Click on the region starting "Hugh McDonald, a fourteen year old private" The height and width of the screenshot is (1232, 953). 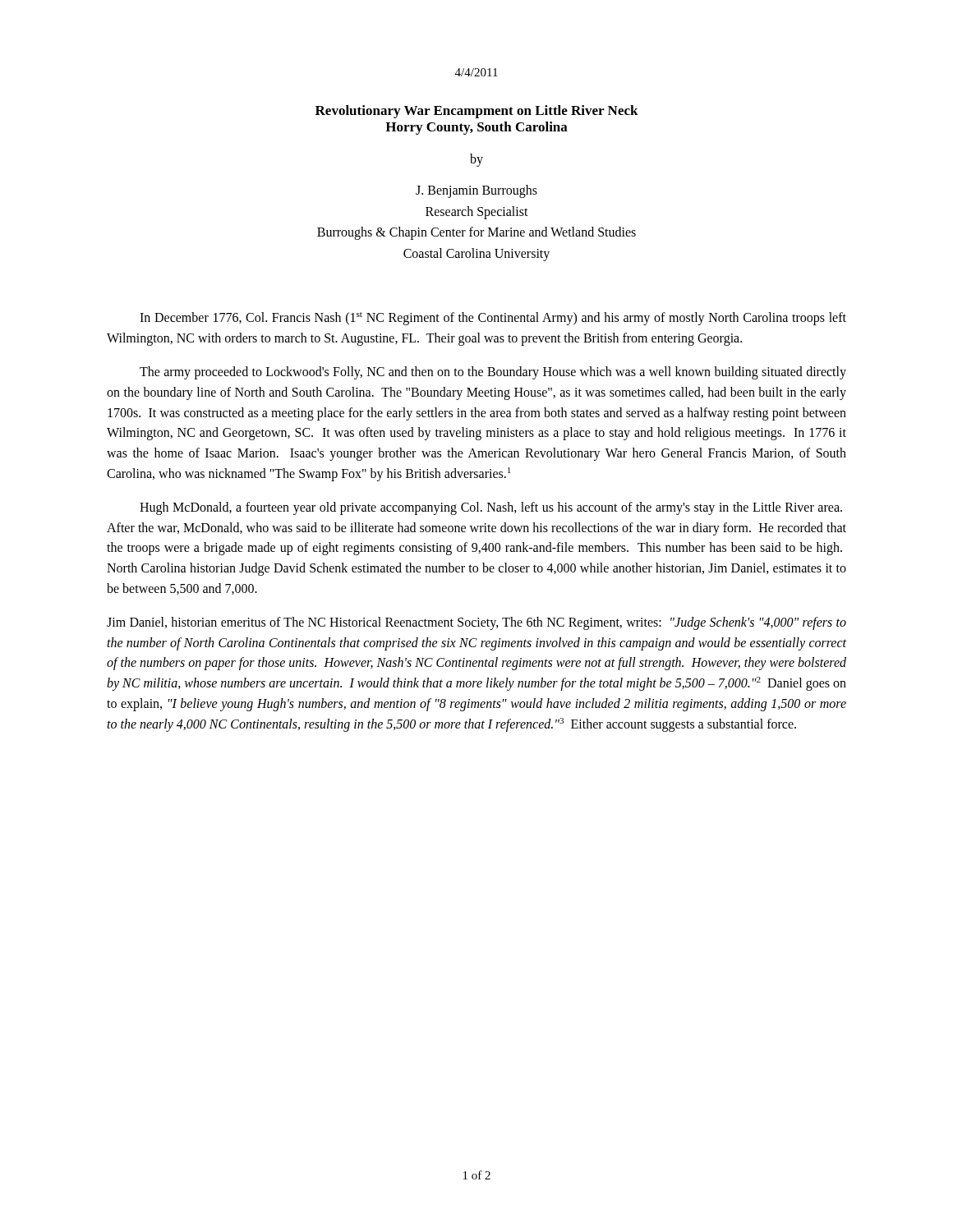pyautogui.click(x=476, y=548)
